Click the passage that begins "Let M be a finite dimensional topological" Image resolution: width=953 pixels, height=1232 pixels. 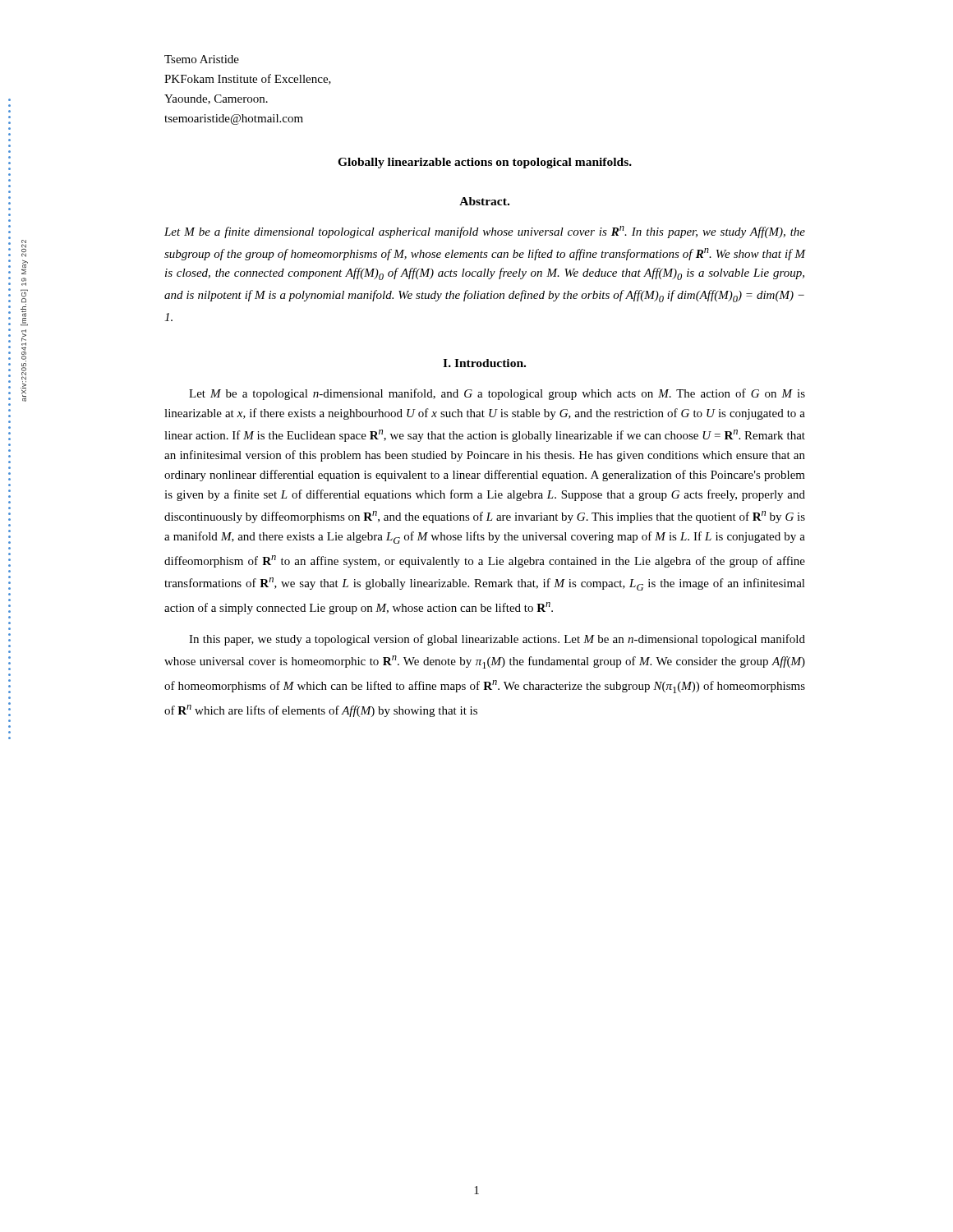point(485,273)
